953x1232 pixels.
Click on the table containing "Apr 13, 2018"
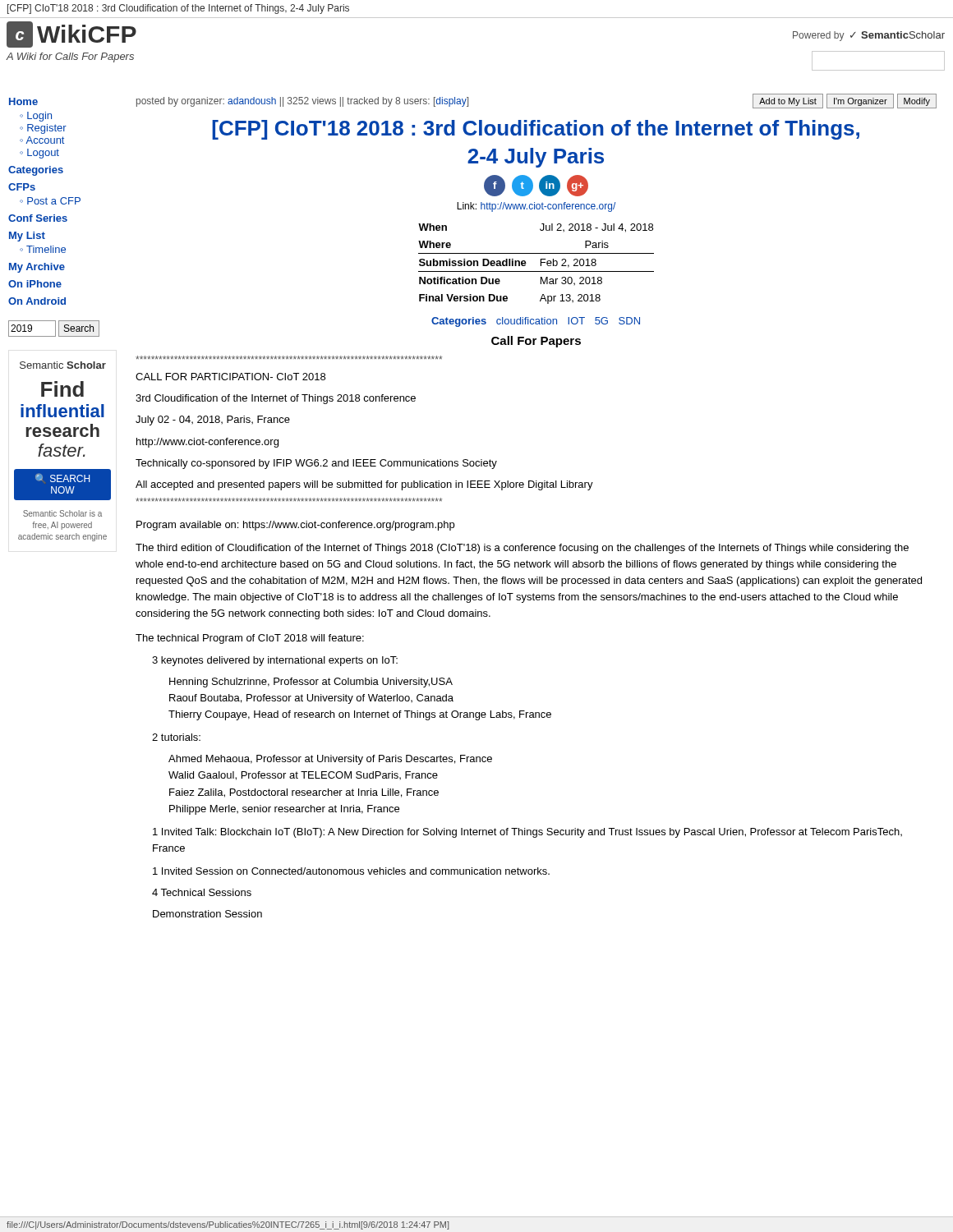pyautogui.click(x=536, y=262)
